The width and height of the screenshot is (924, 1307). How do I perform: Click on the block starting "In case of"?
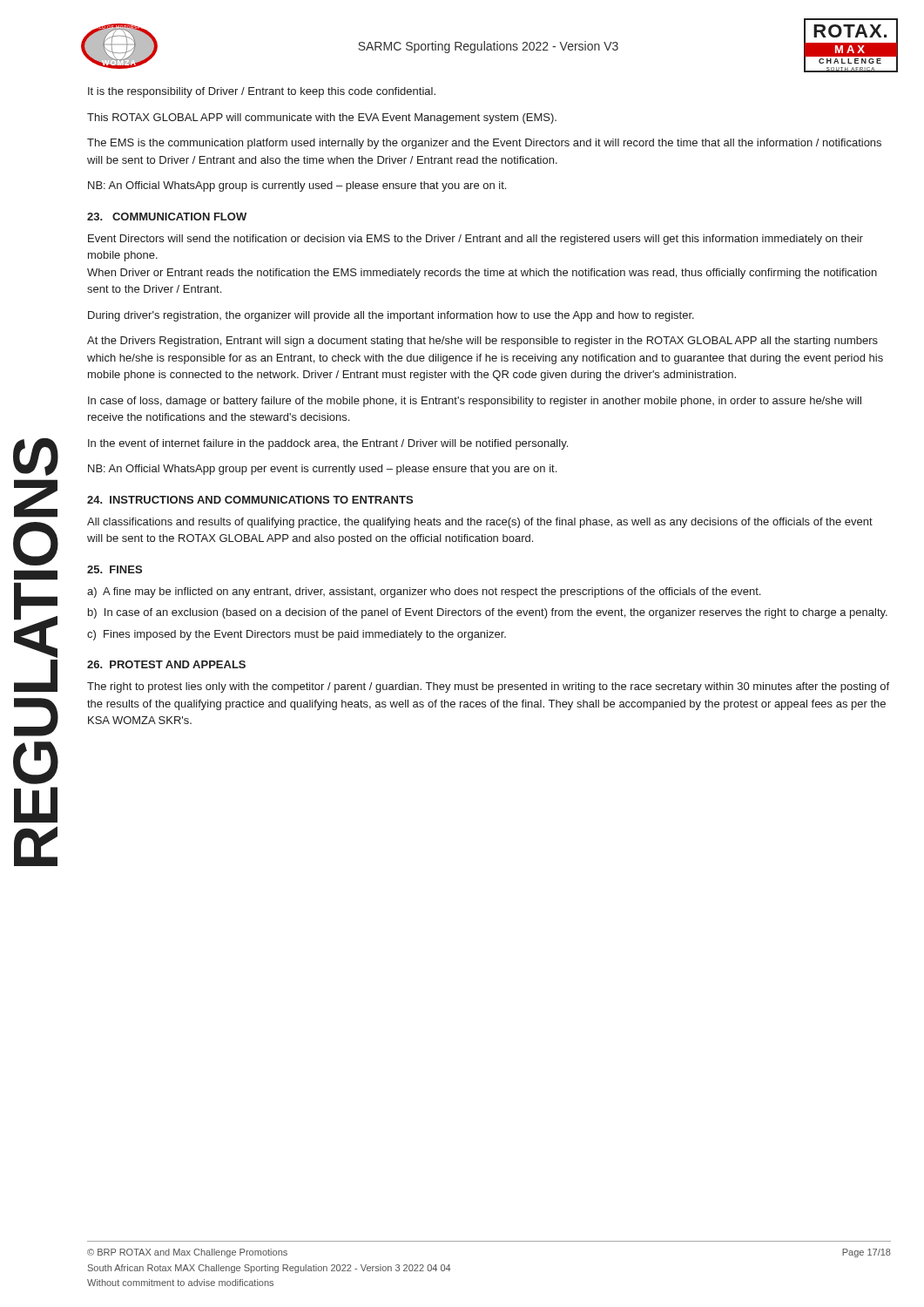(475, 408)
